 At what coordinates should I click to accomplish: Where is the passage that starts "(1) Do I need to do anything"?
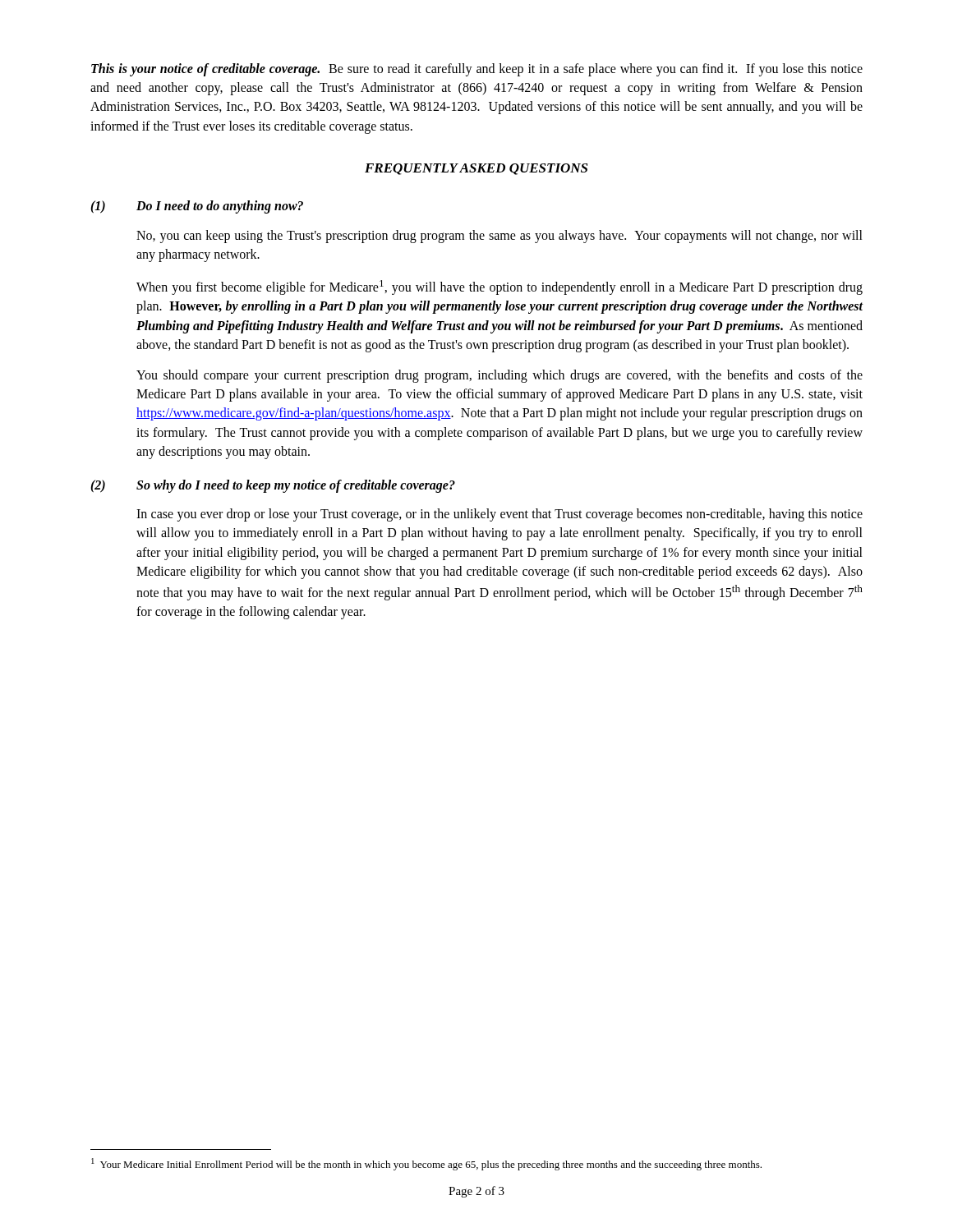(x=197, y=206)
